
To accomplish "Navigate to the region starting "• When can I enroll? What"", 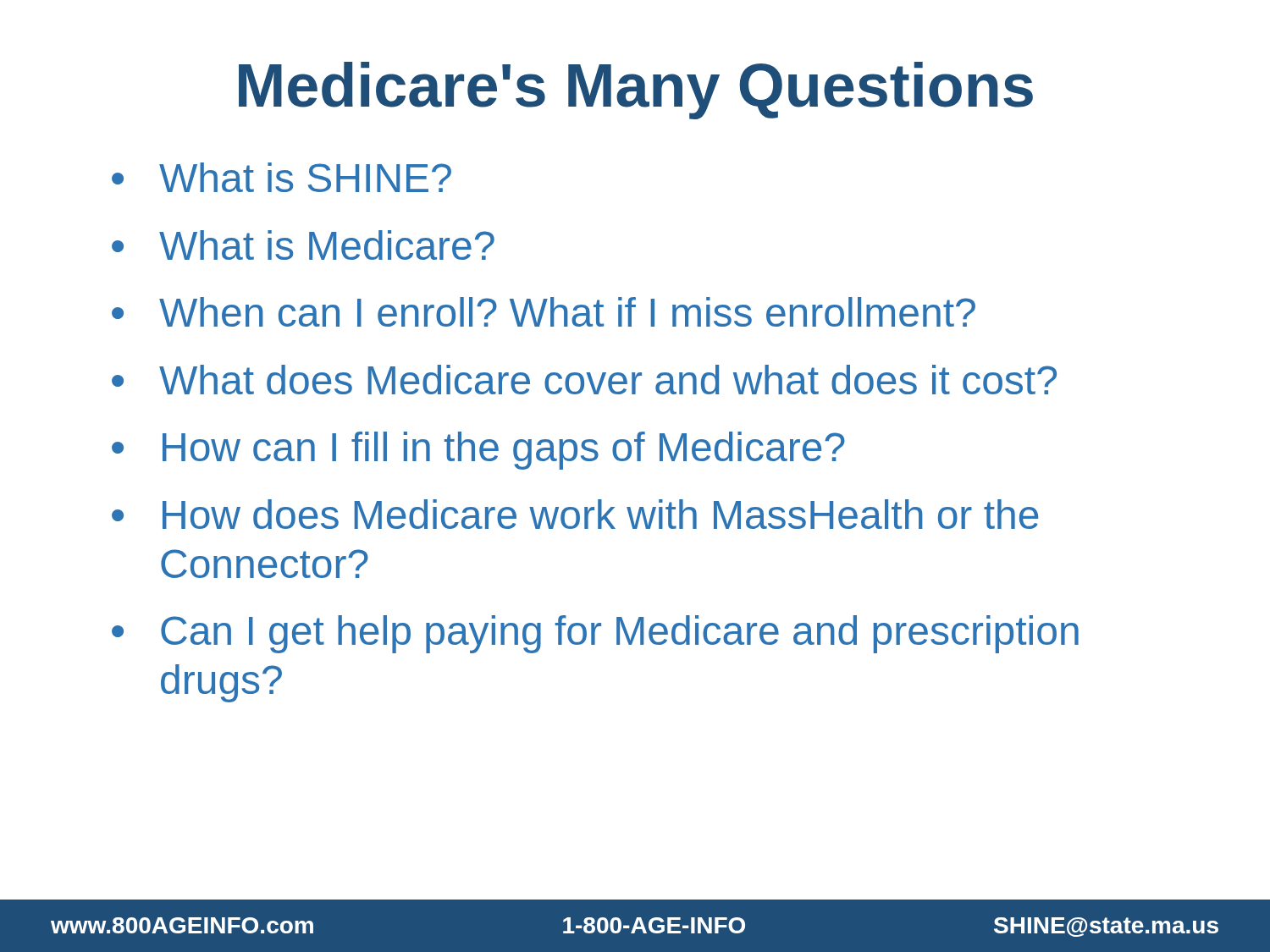I will point(543,313).
